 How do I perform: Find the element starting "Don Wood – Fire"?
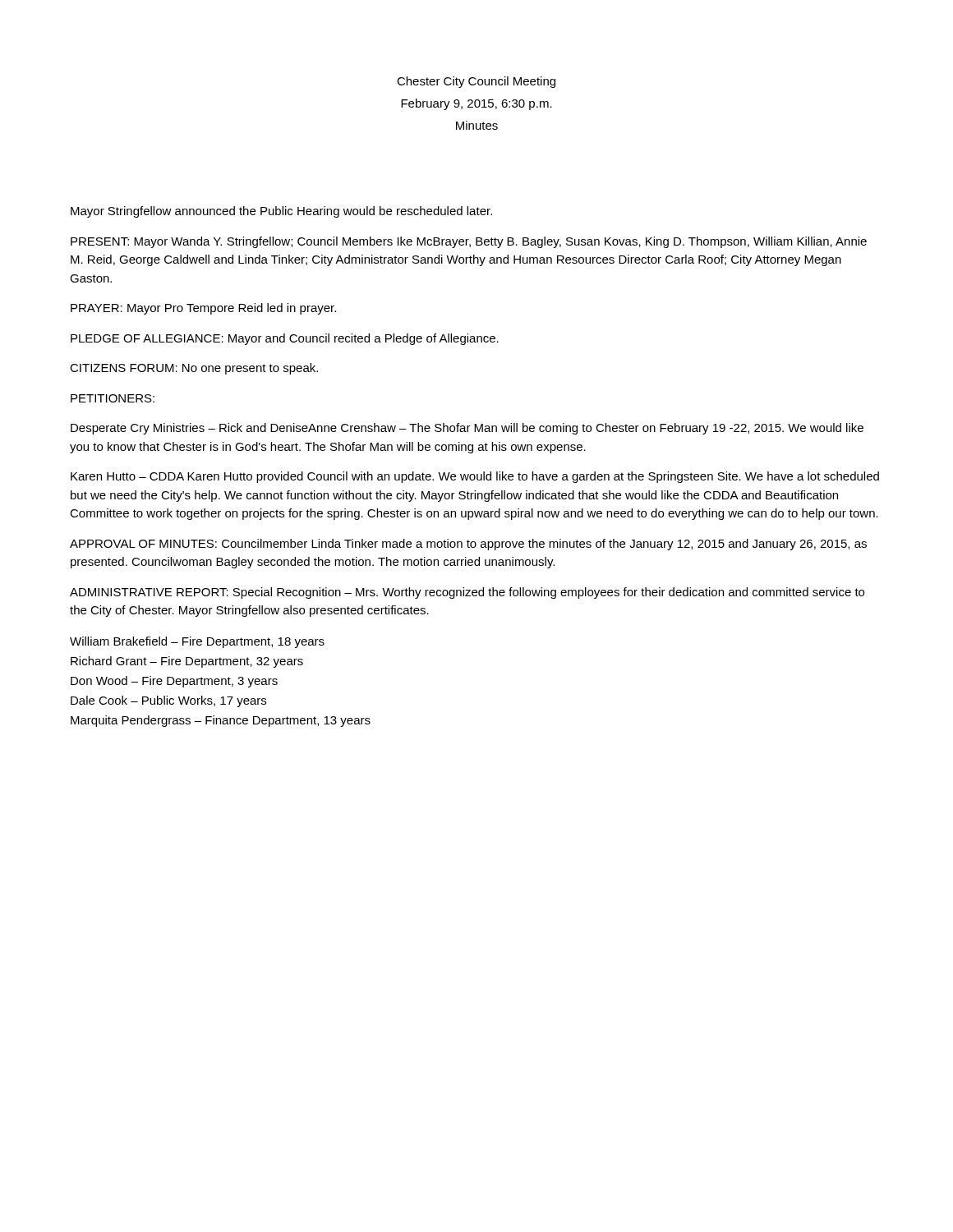[x=174, y=680]
